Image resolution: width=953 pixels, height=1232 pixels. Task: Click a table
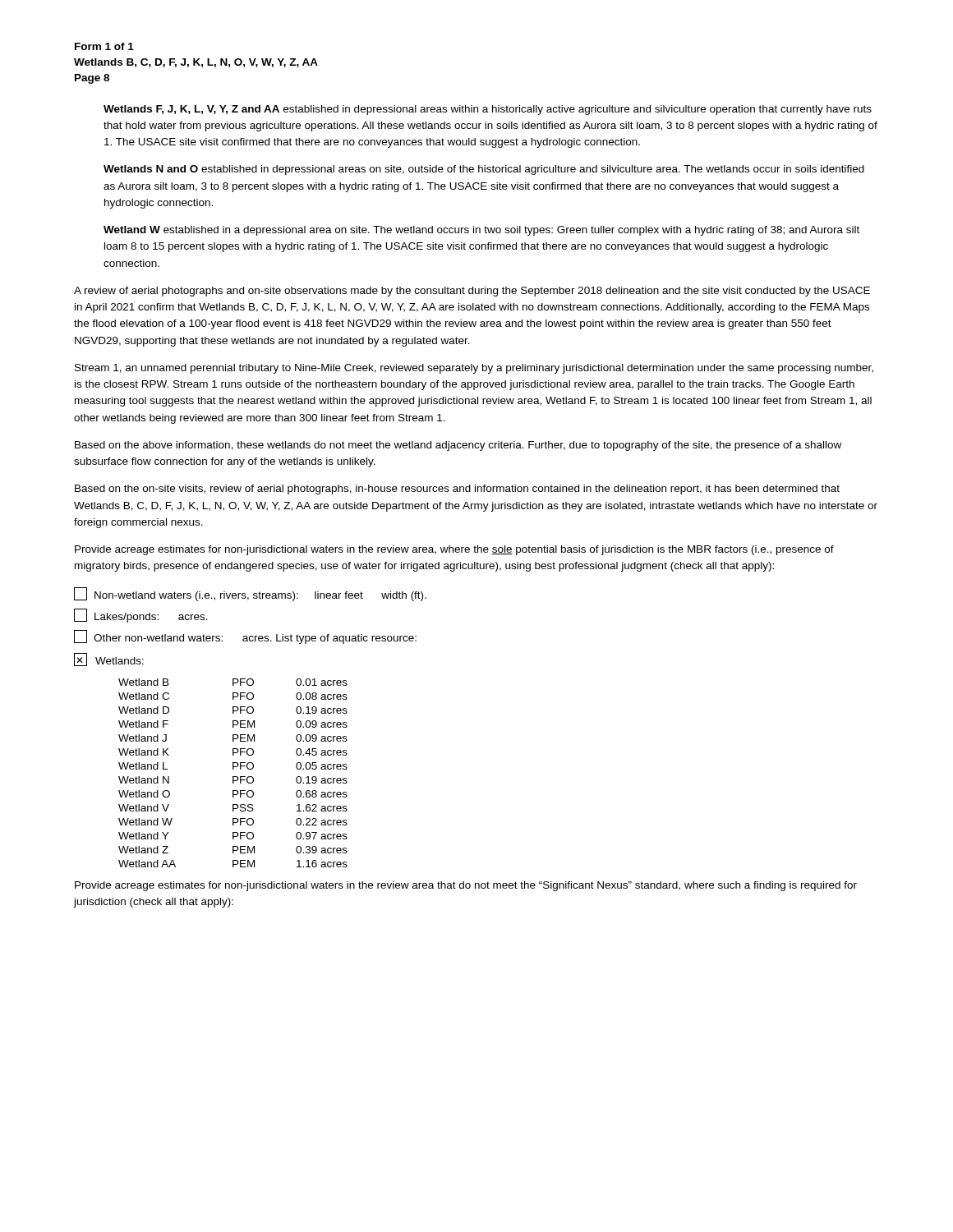point(499,773)
